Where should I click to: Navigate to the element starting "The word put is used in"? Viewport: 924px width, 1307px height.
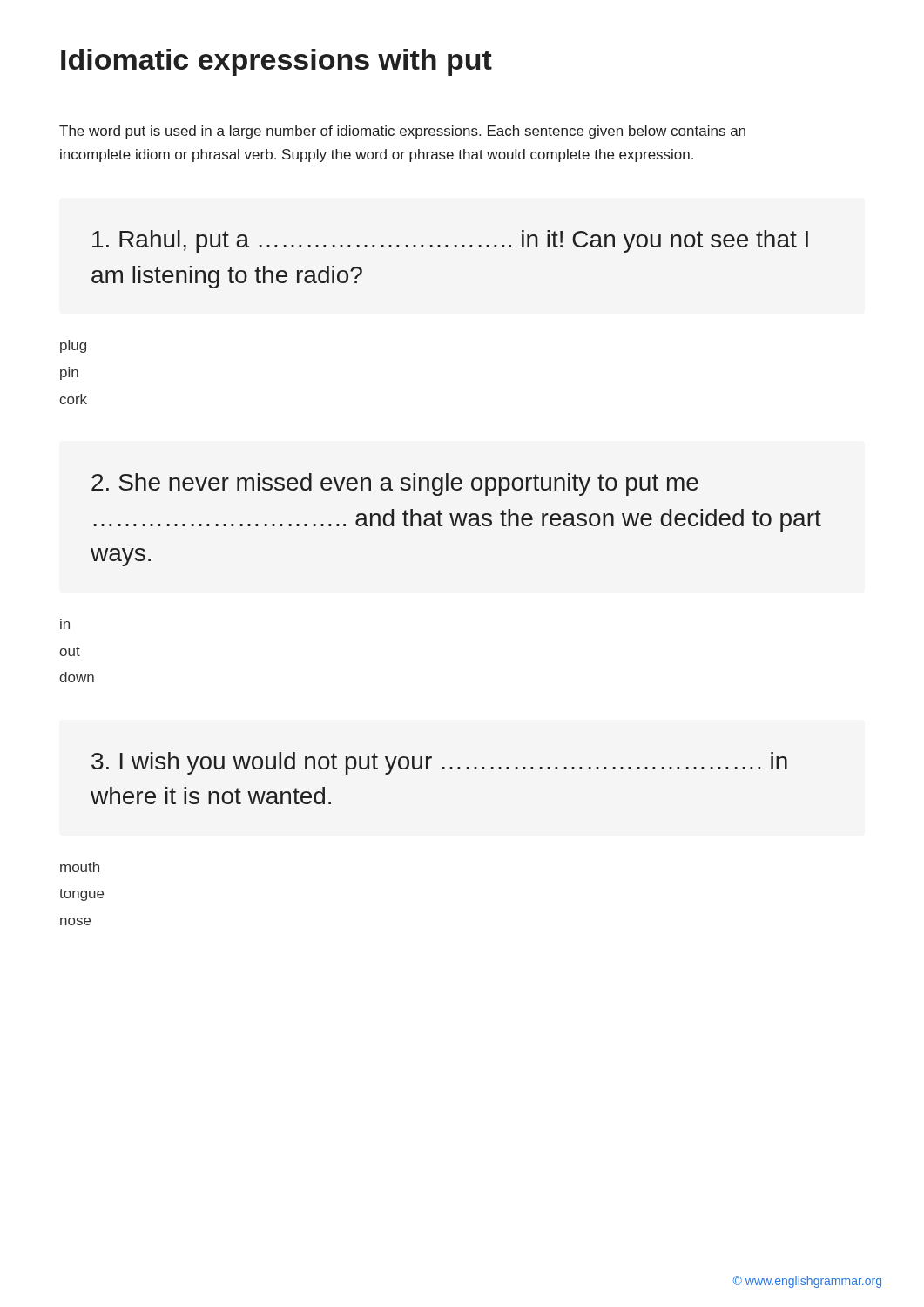pos(434,143)
